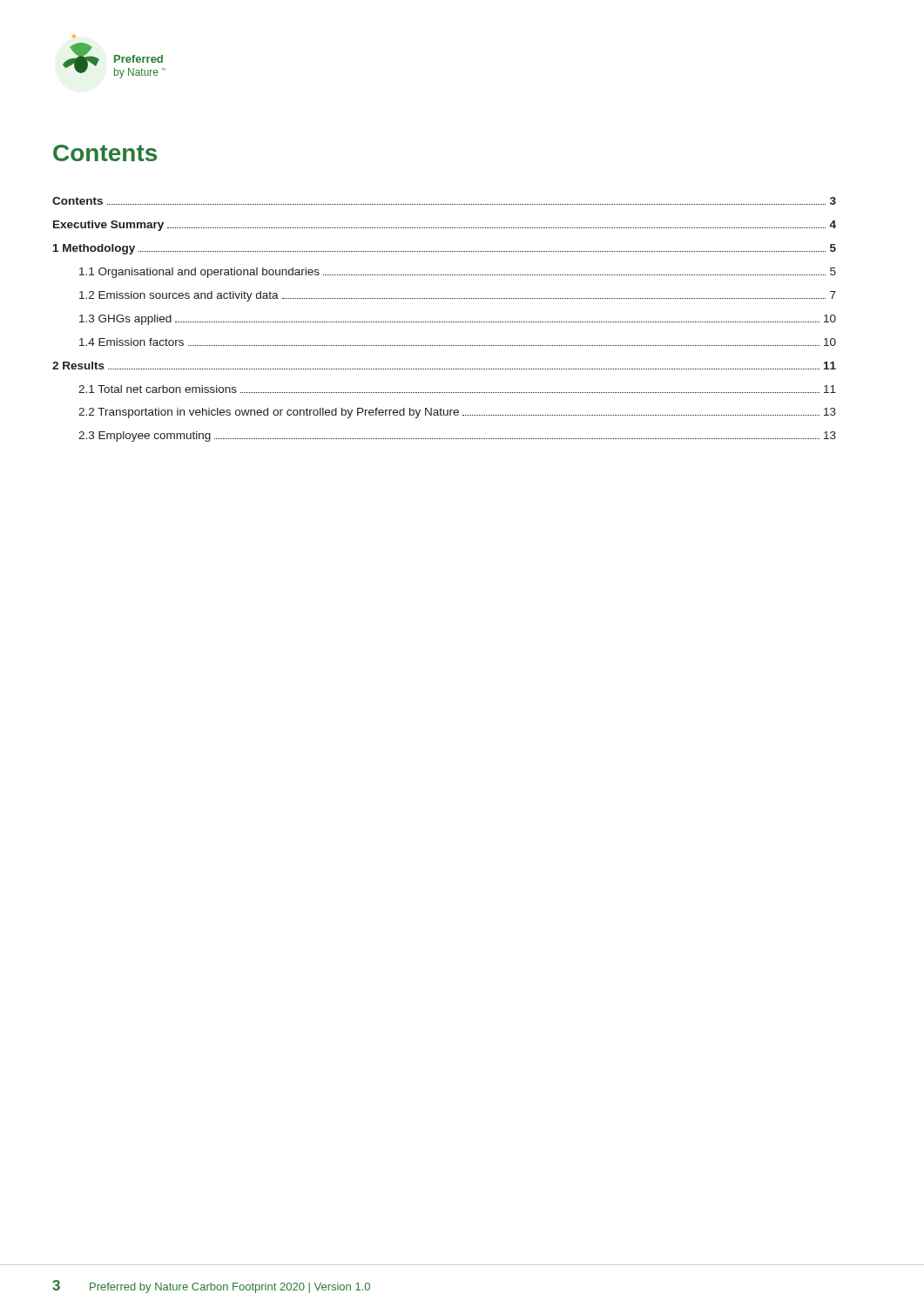The height and width of the screenshot is (1307, 924).
Task: Click on the list item that says "2.1 Total net carbon emissions 11"
Action: tap(457, 389)
